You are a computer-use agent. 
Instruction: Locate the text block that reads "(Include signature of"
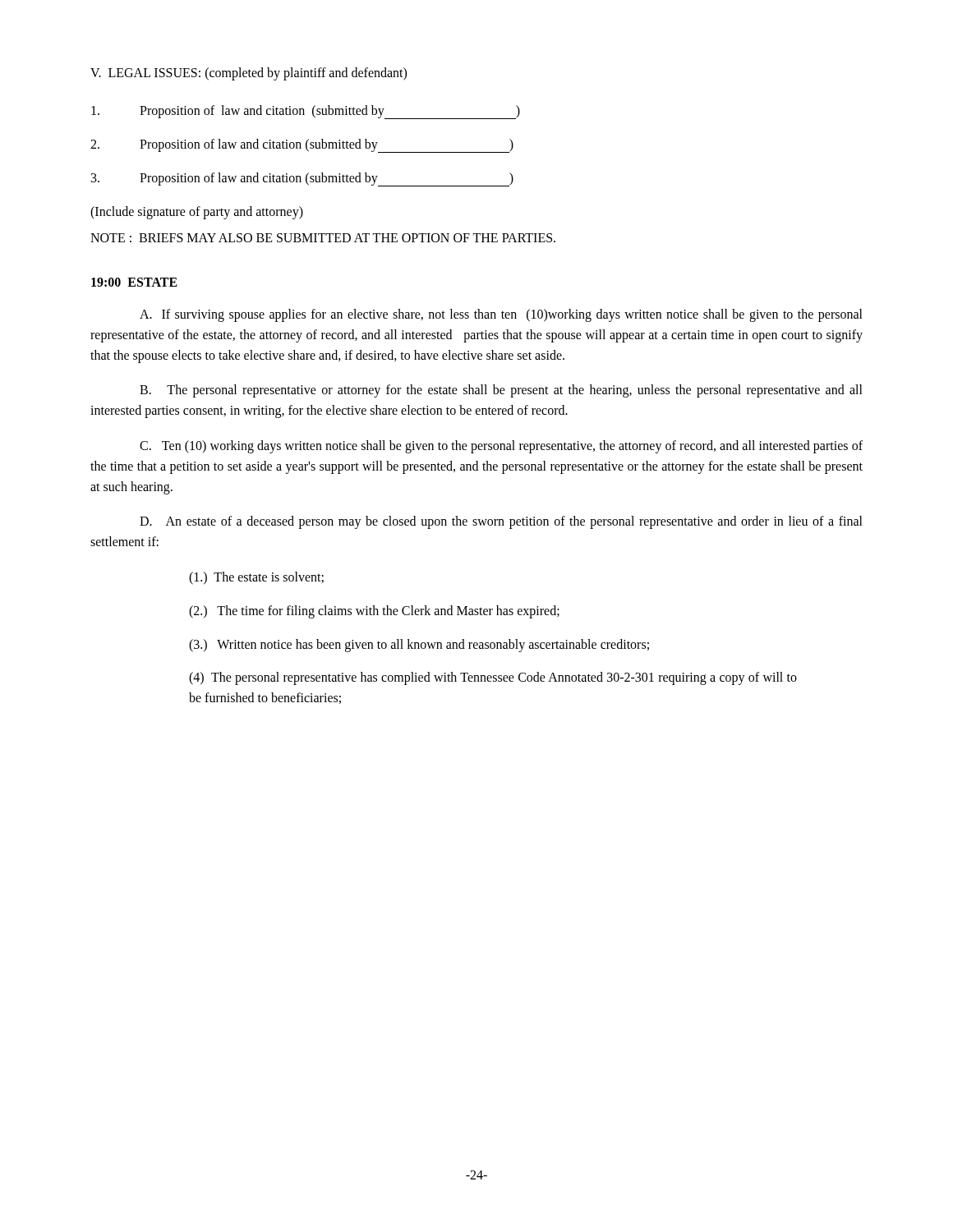[197, 211]
